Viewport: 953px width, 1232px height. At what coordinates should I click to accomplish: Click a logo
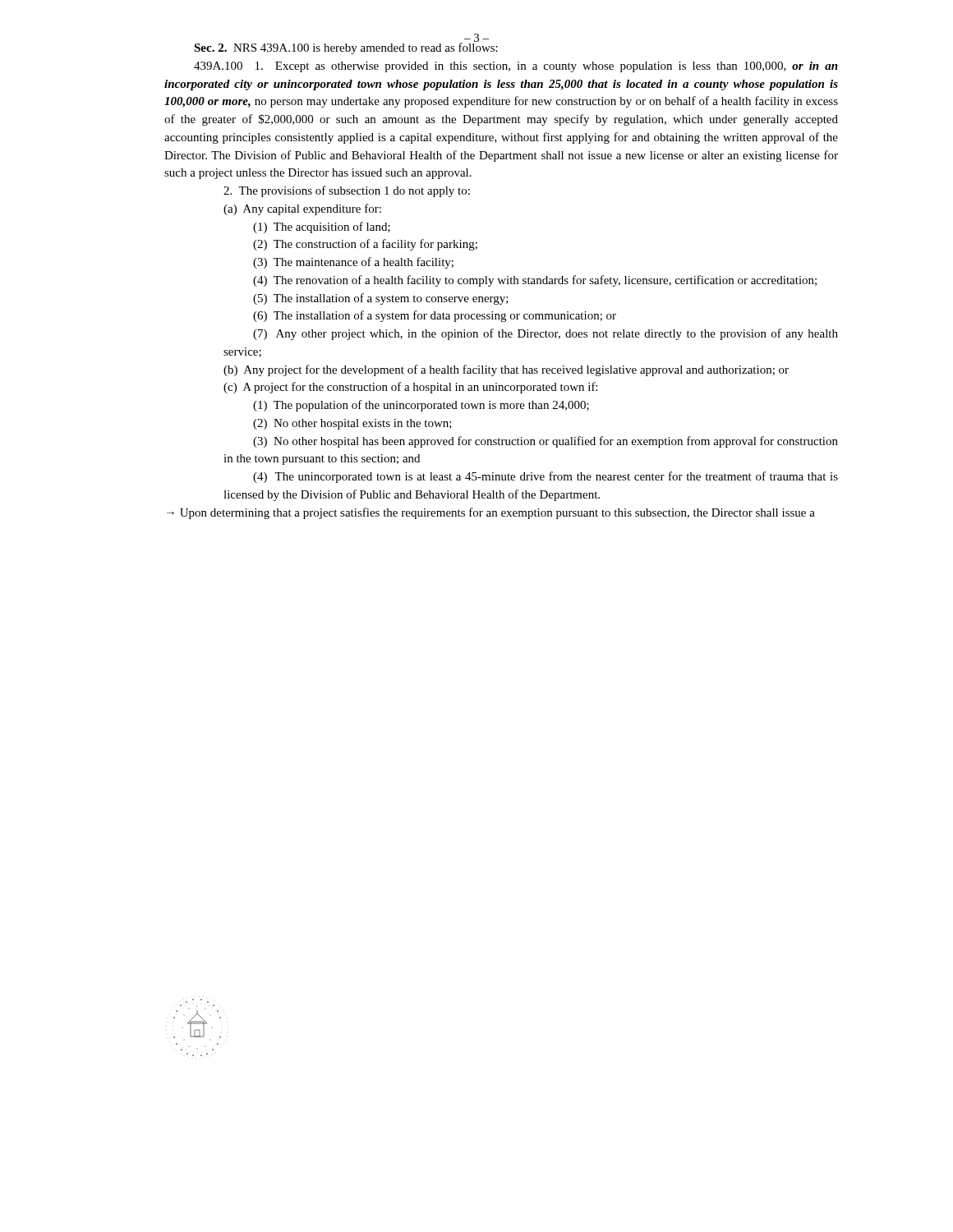(x=197, y=1029)
